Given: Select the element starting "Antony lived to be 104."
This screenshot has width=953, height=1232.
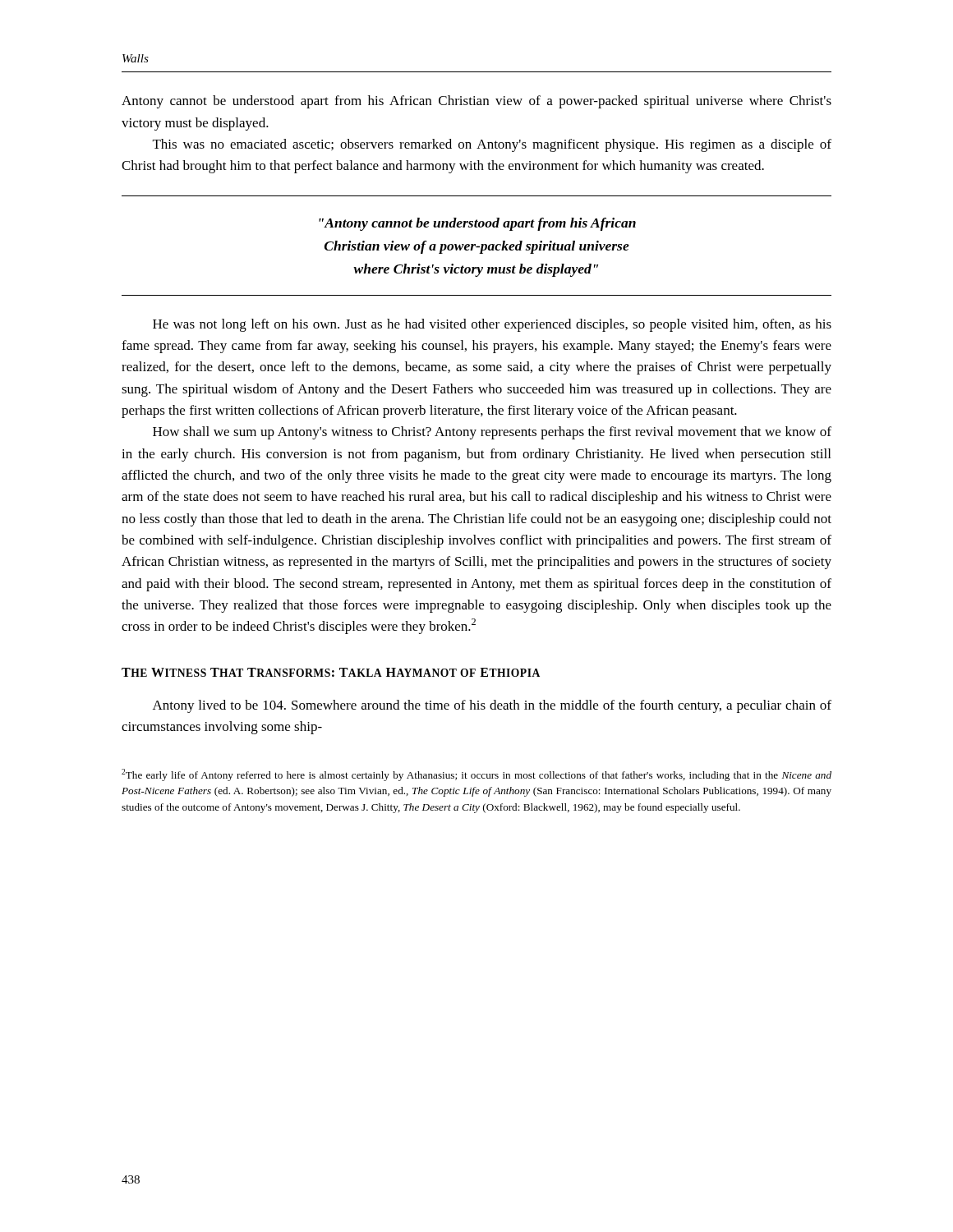Looking at the screenshot, I should [x=476, y=716].
